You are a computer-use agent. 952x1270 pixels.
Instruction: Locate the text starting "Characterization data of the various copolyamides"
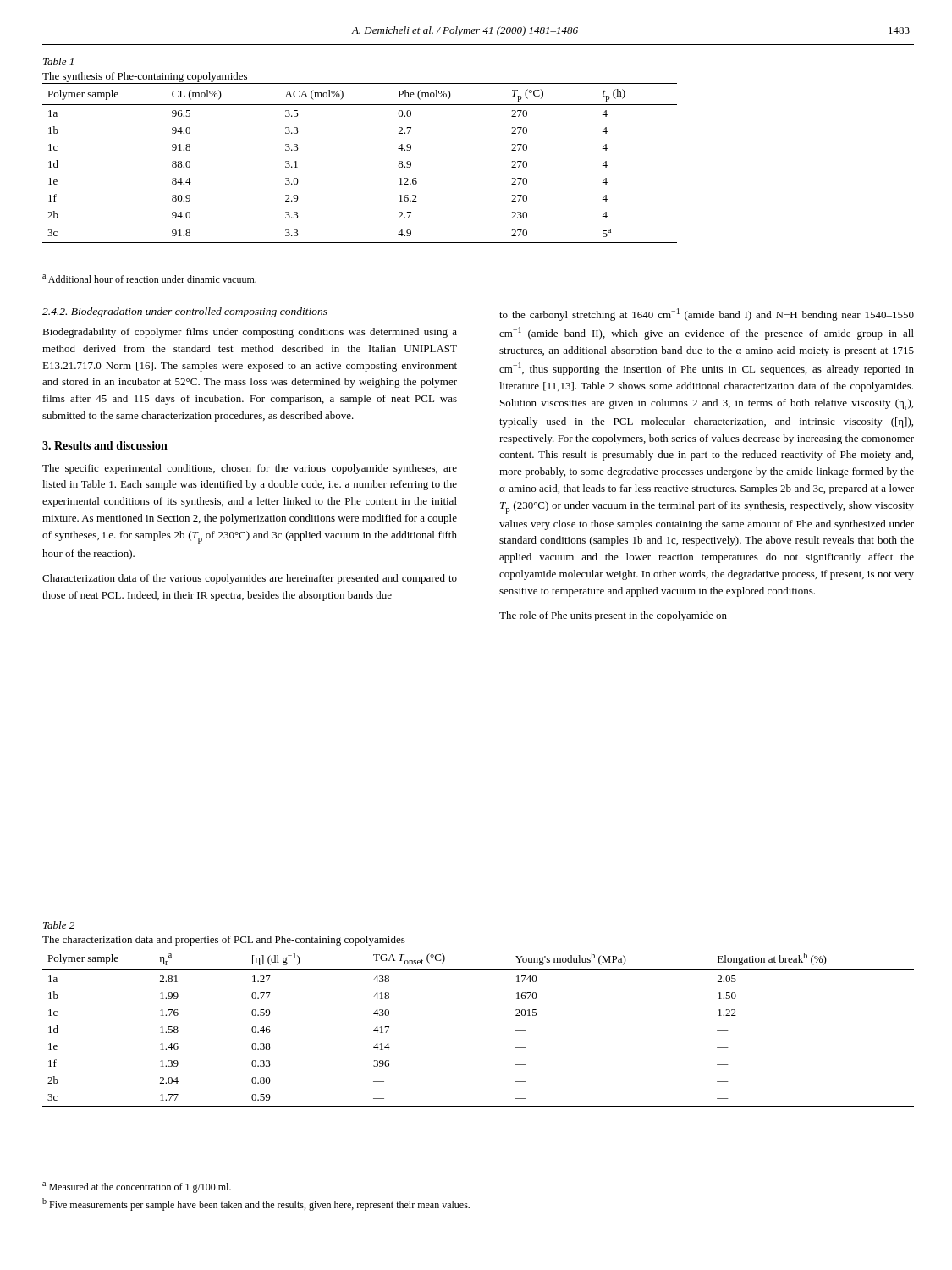[x=250, y=586]
